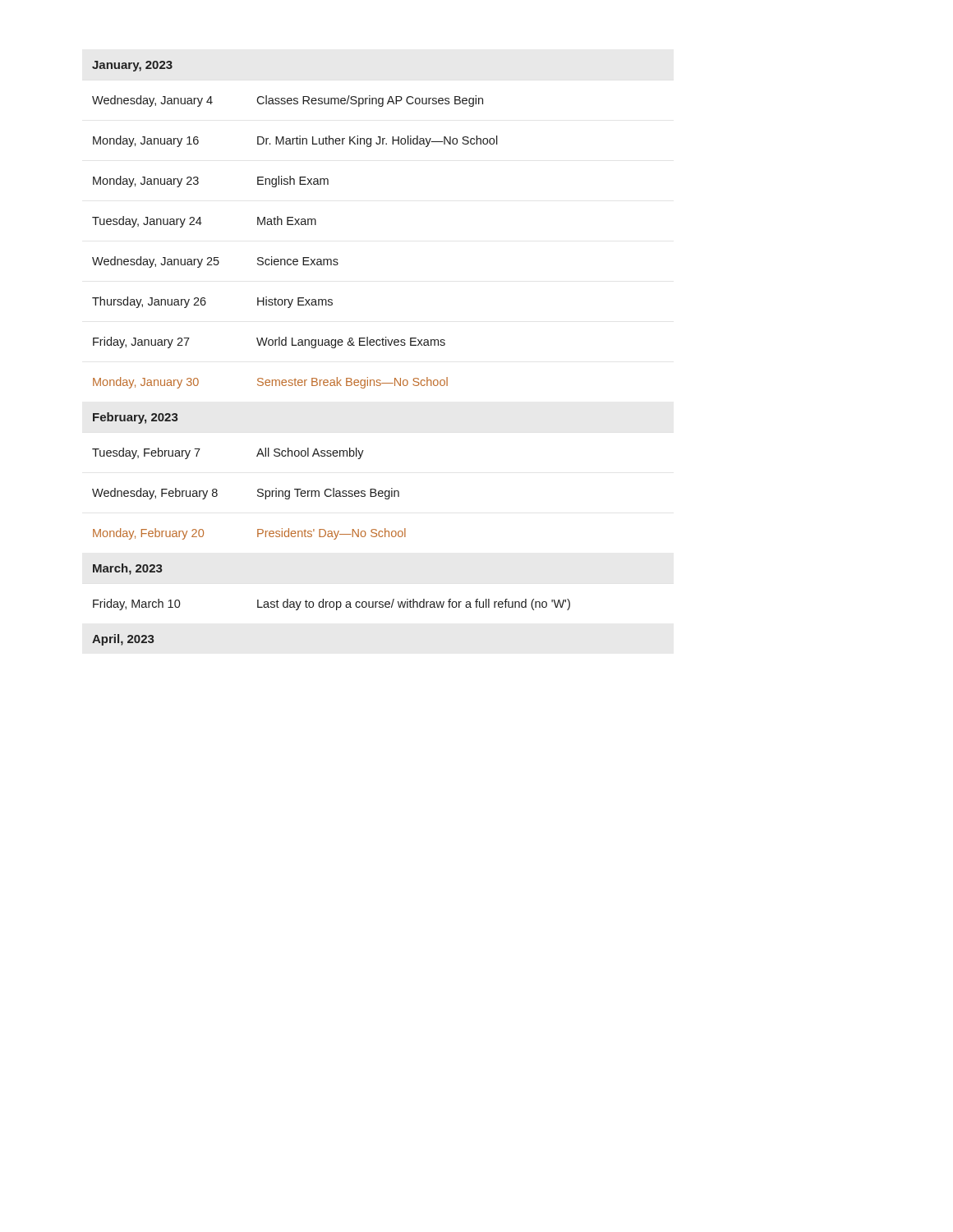The image size is (953, 1232).
Task: Where is the passage that starts "Wednesday, February 8 Spring Term"?
Action: (150, 493)
